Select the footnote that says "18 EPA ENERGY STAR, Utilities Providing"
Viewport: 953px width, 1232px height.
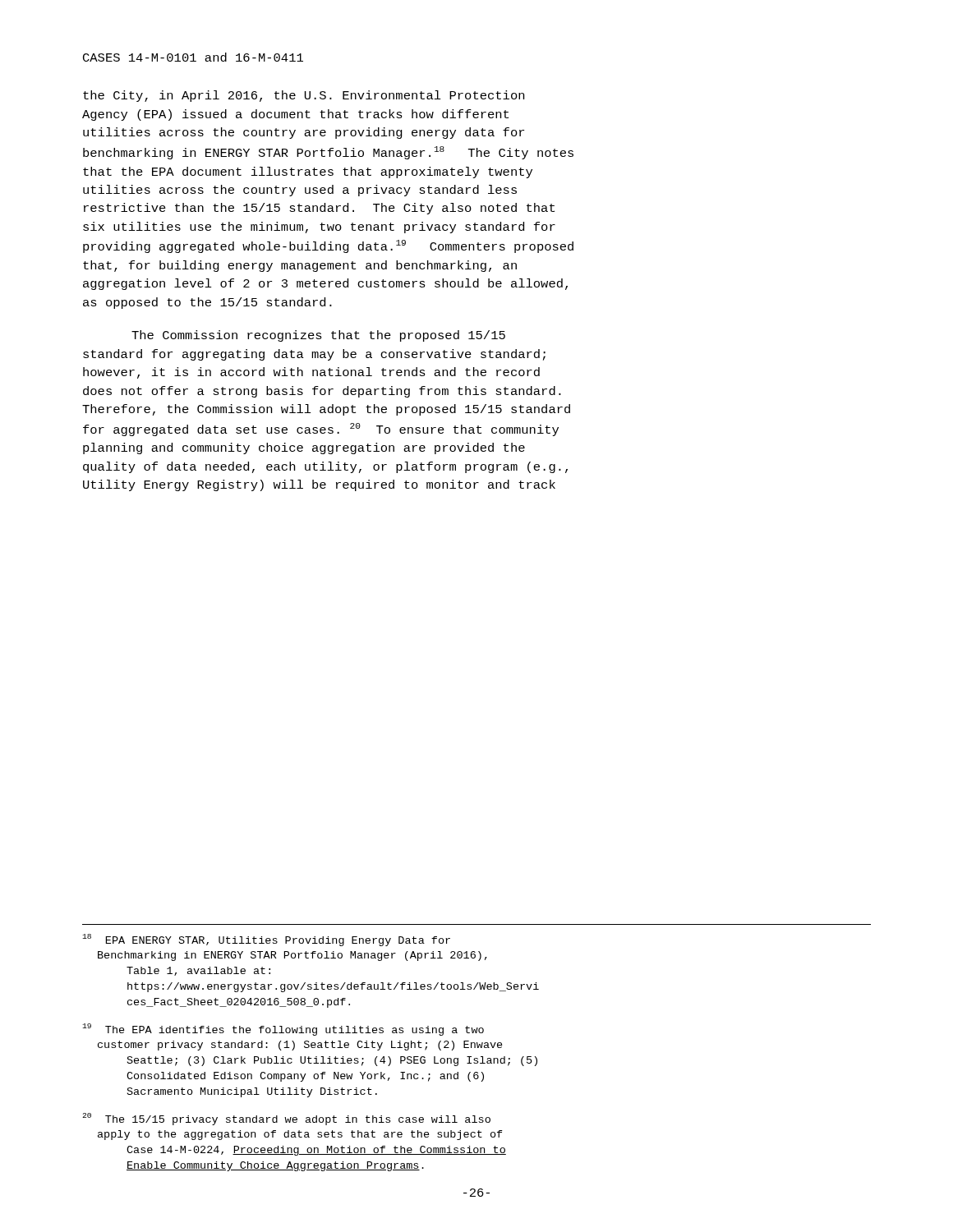[311, 972]
